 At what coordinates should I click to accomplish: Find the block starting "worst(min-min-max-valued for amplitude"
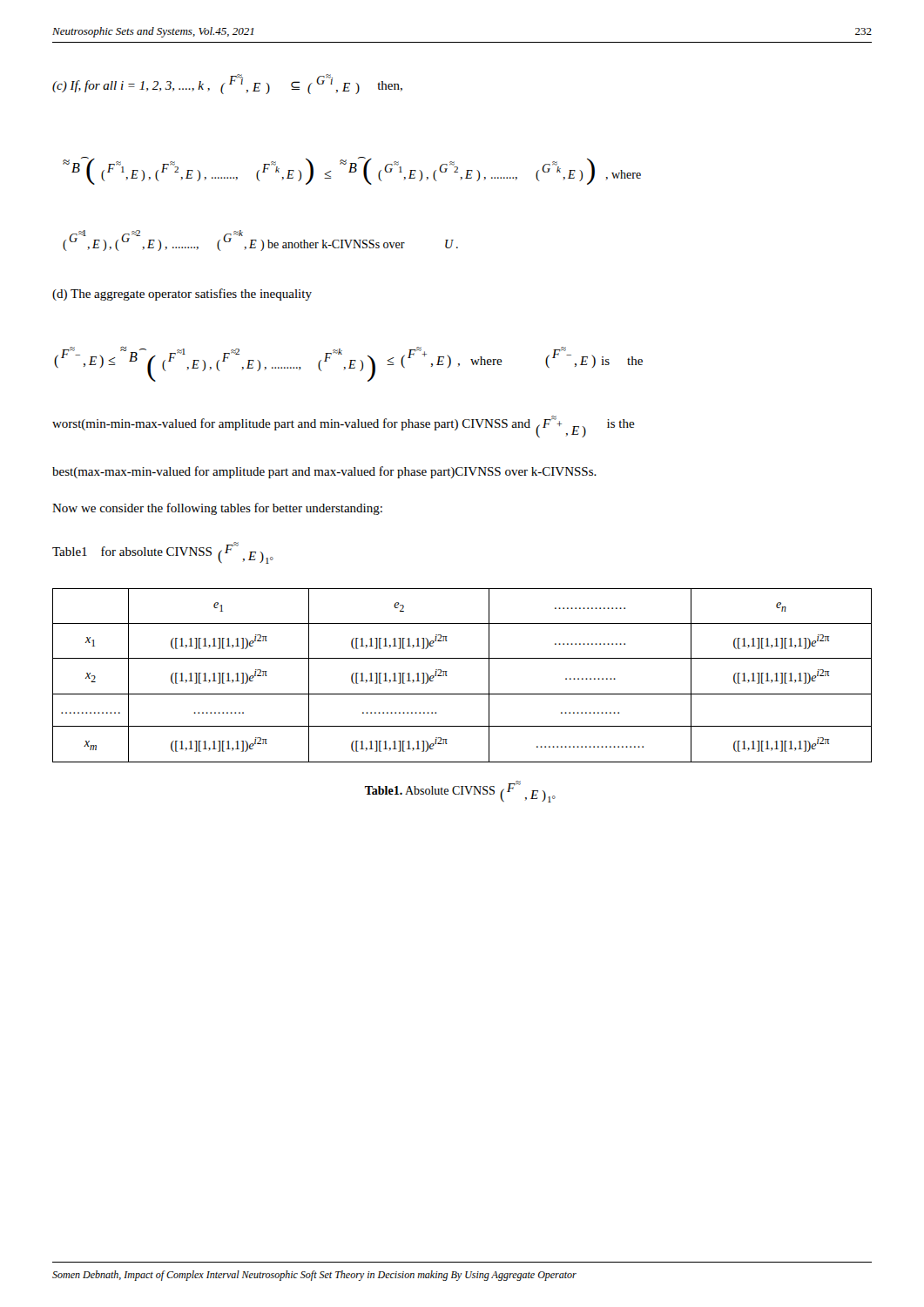click(343, 425)
